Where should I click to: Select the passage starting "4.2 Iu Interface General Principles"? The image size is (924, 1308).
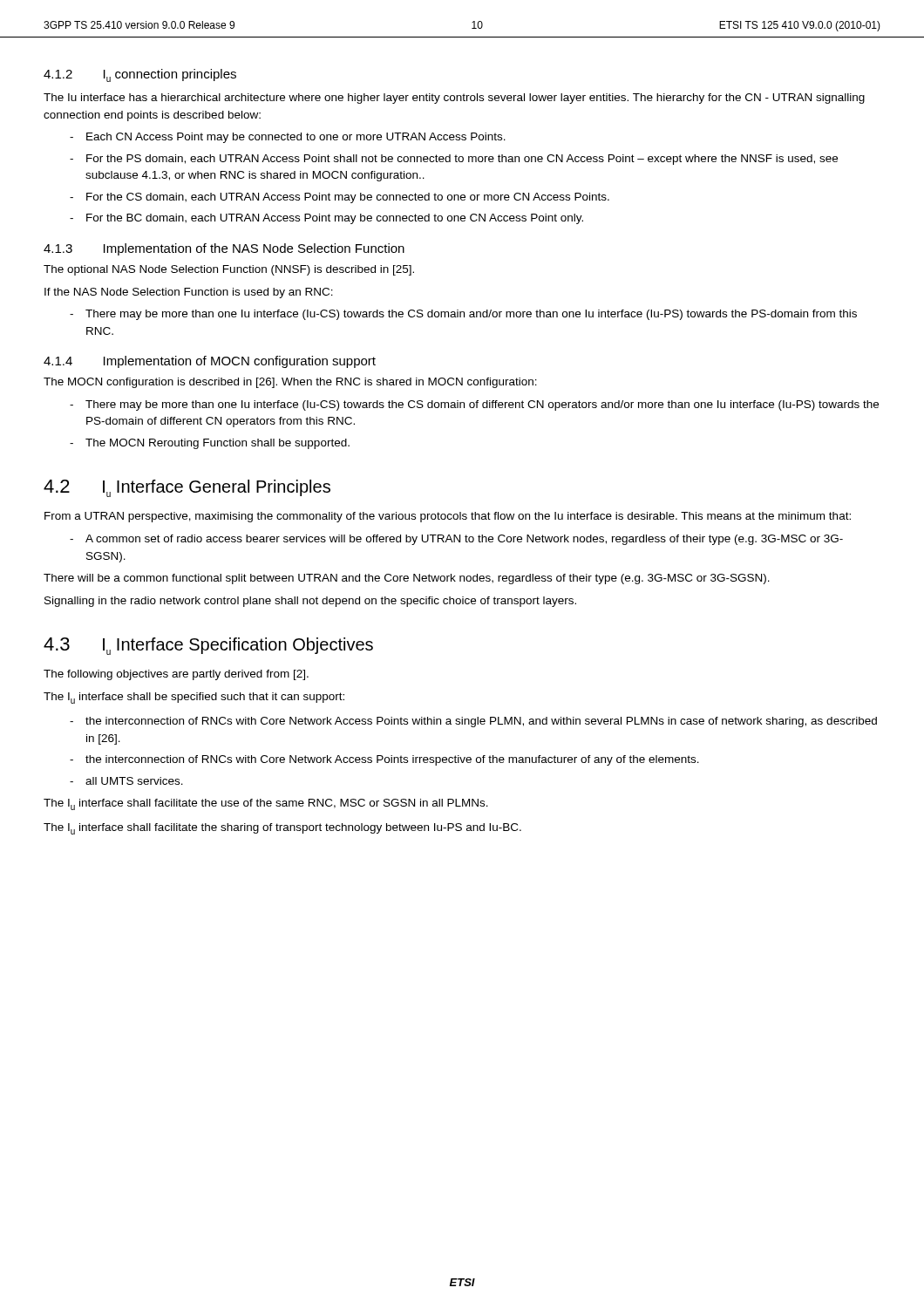click(x=187, y=487)
